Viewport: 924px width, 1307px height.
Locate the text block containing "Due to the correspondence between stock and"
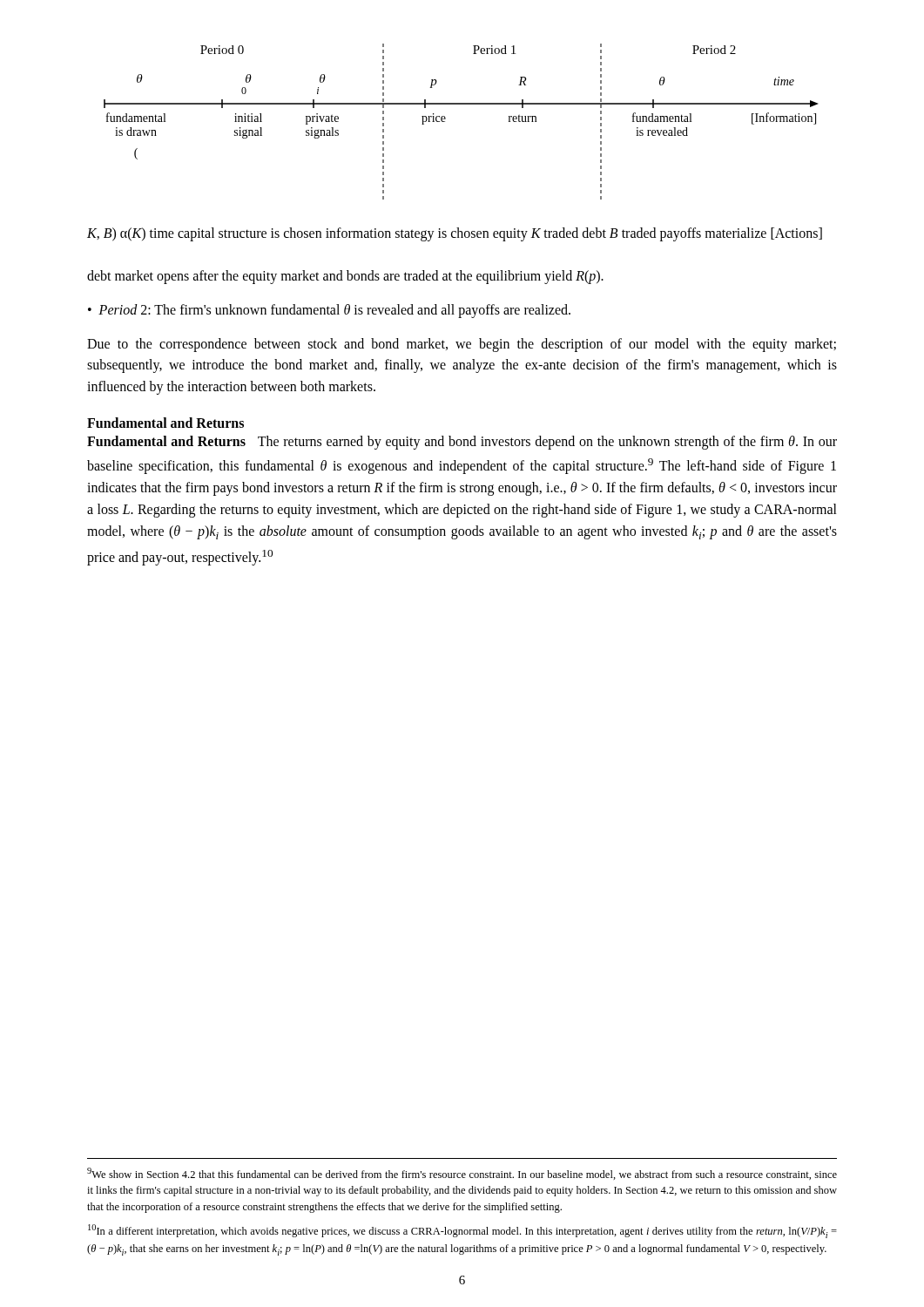coord(462,365)
